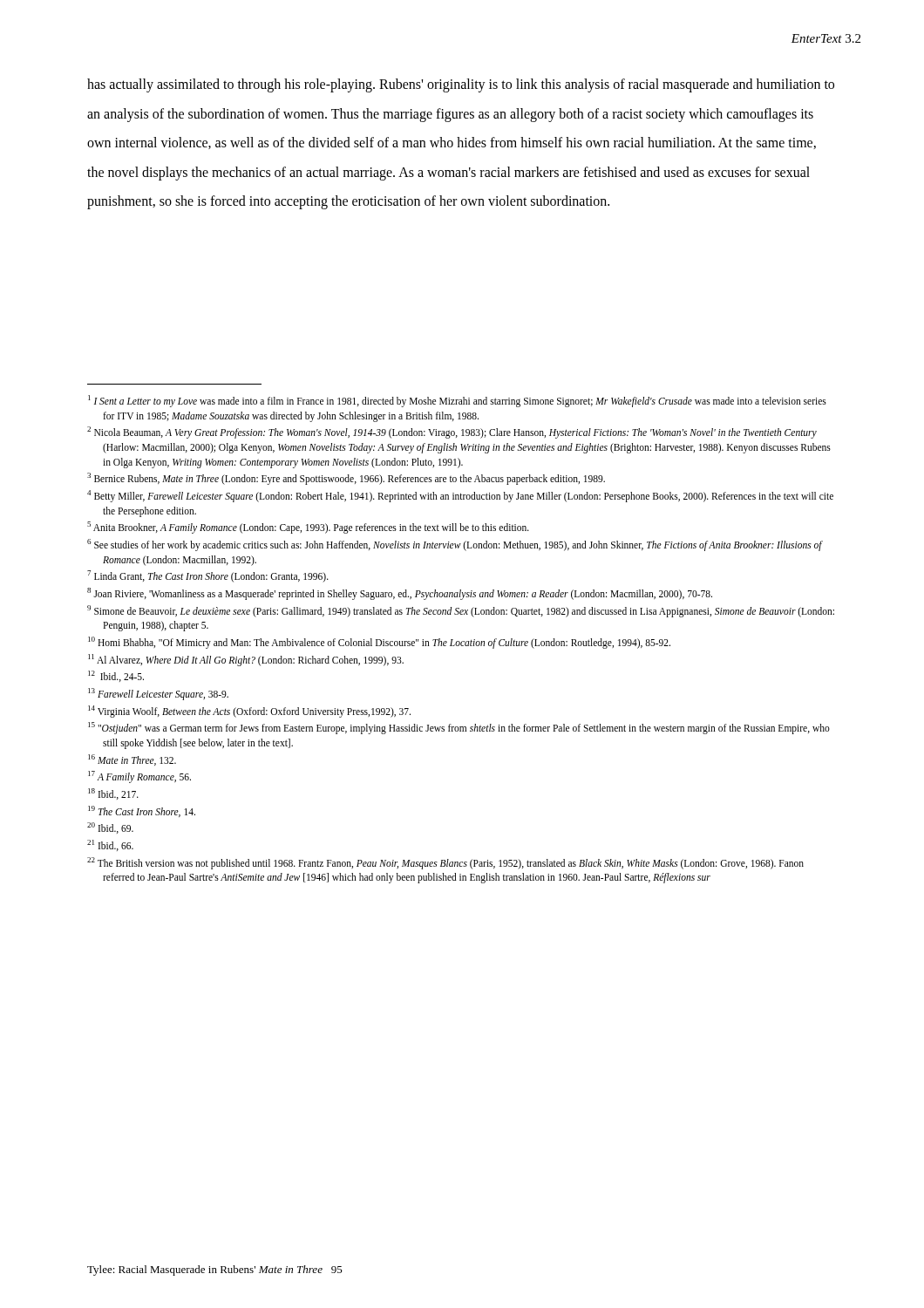Image resolution: width=924 pixels, height=1308 pixels.
Task: Point to "13 Farewell Leicester Square, 38-9."
Action: click(158, 693)
